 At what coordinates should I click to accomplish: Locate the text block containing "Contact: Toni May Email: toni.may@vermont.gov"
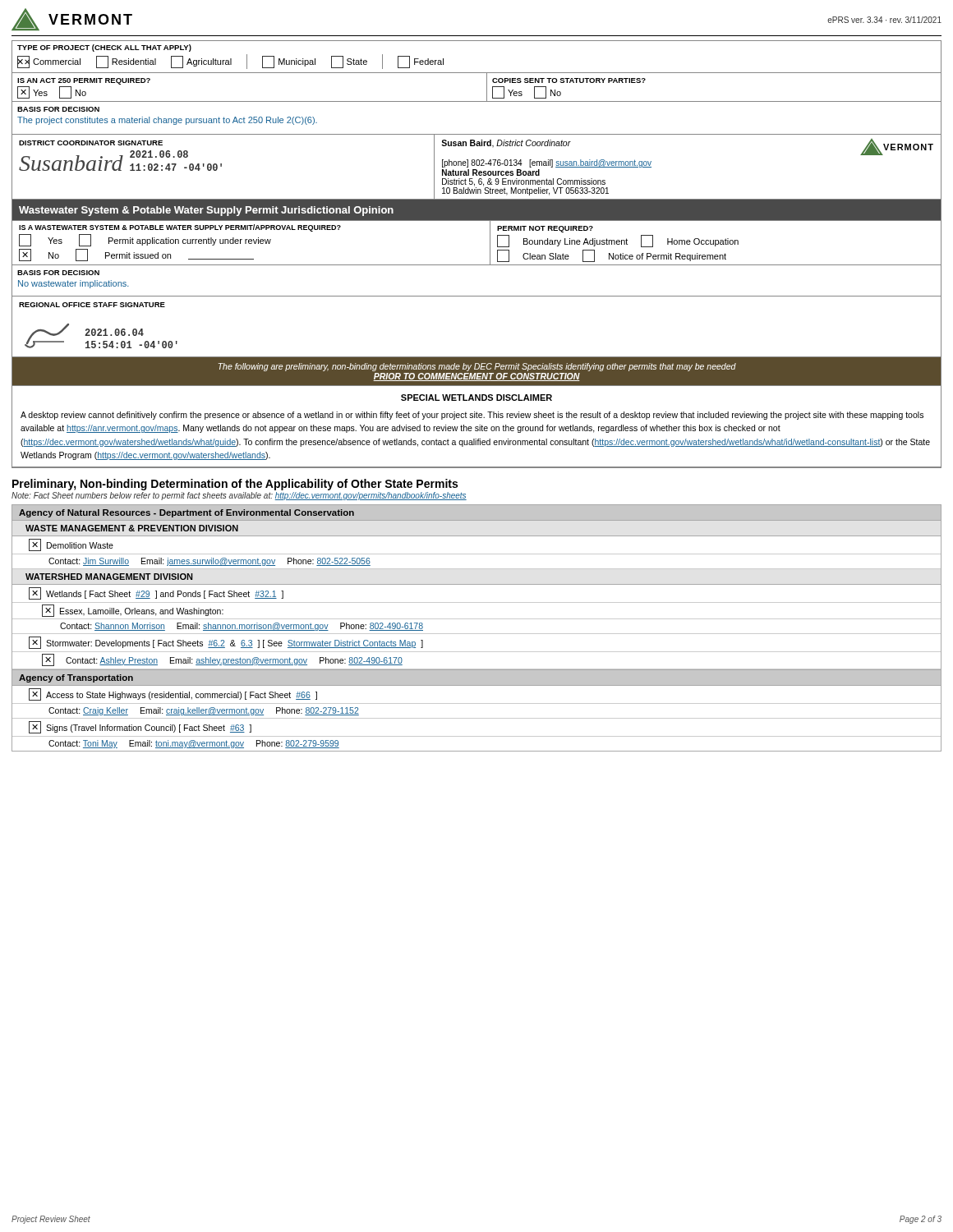tap(194, 743)
